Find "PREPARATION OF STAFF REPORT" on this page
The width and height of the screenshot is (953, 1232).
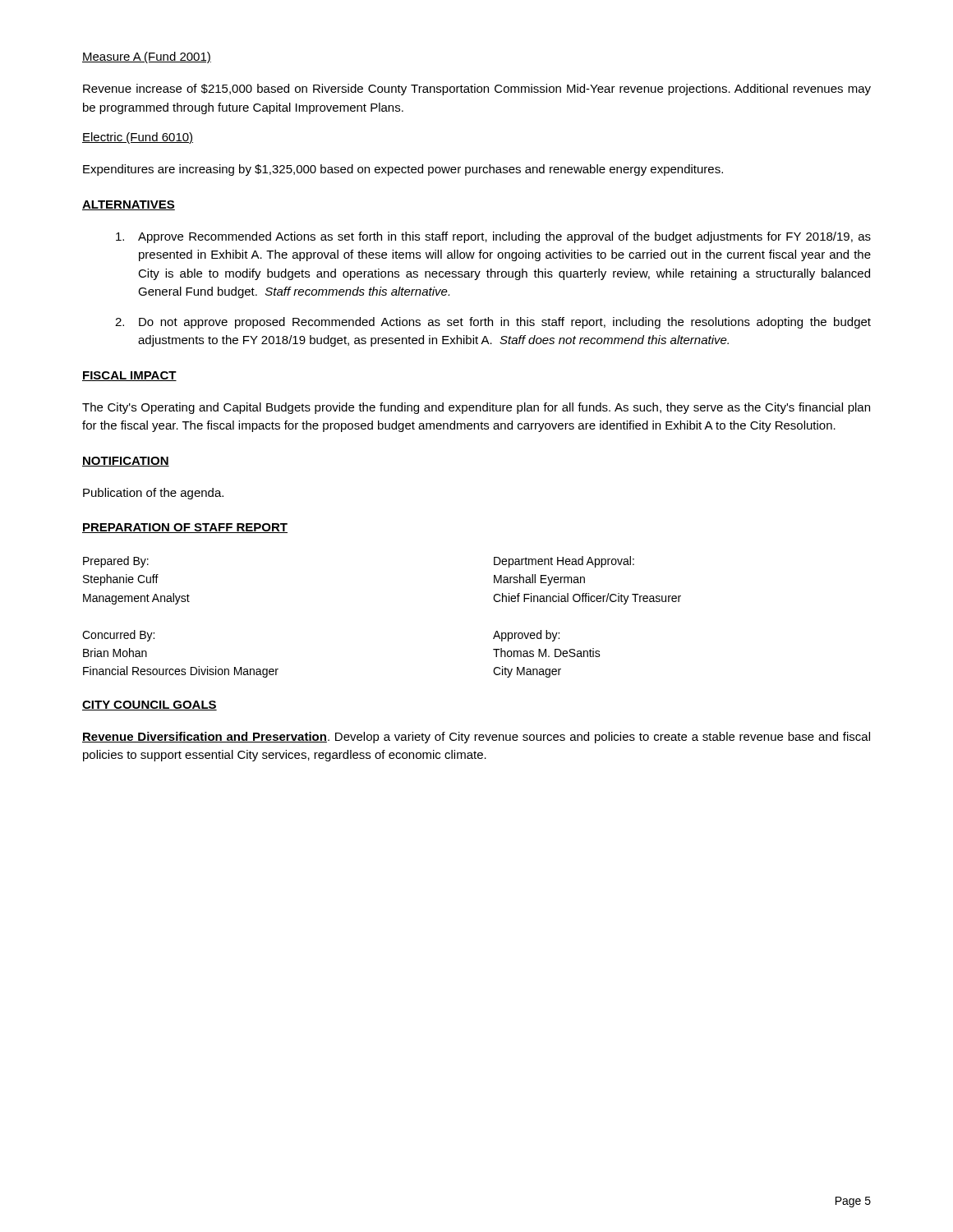185,527
